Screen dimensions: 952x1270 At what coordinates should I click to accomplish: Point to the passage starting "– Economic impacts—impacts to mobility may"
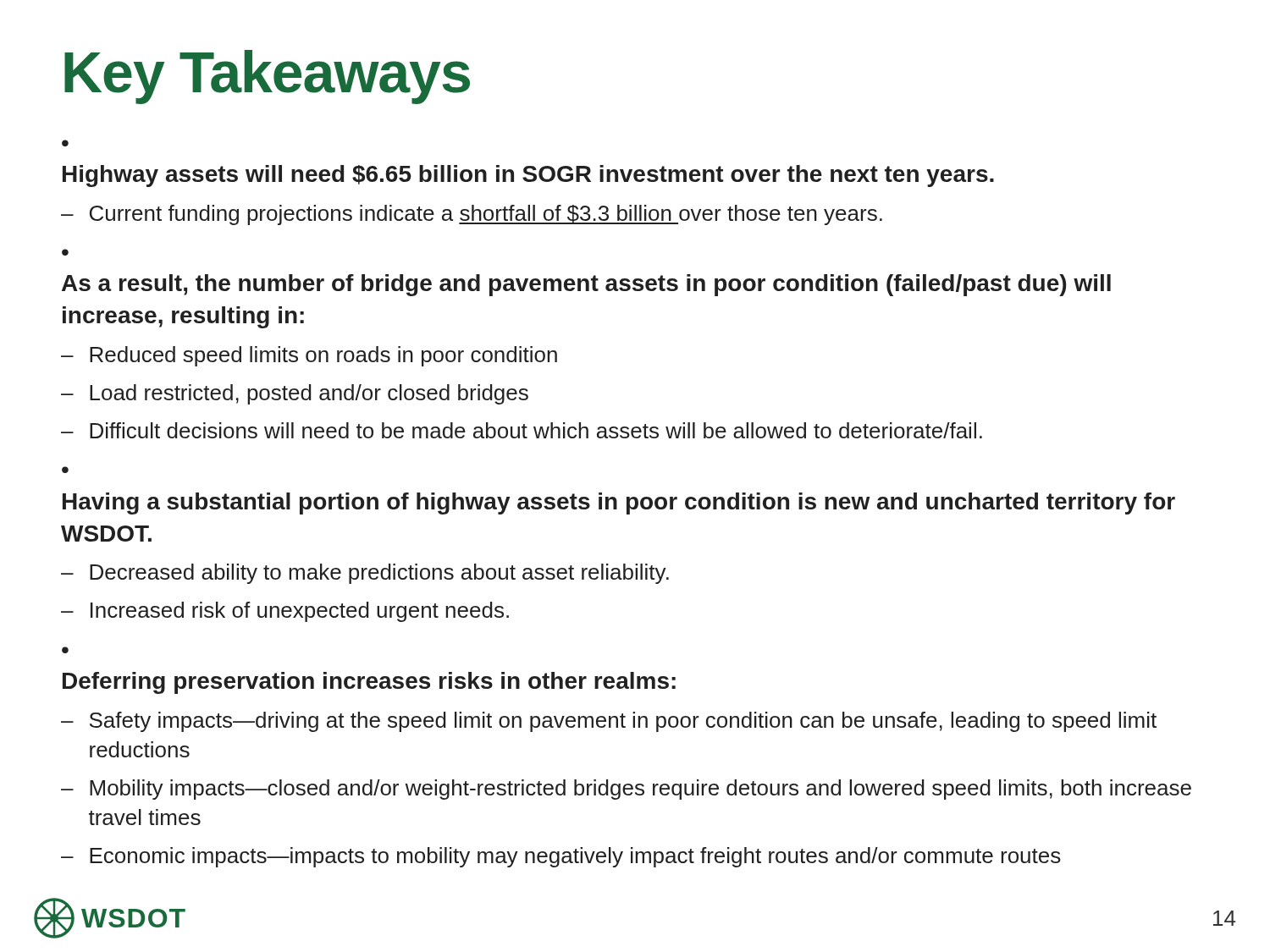[x=561, y=856]
